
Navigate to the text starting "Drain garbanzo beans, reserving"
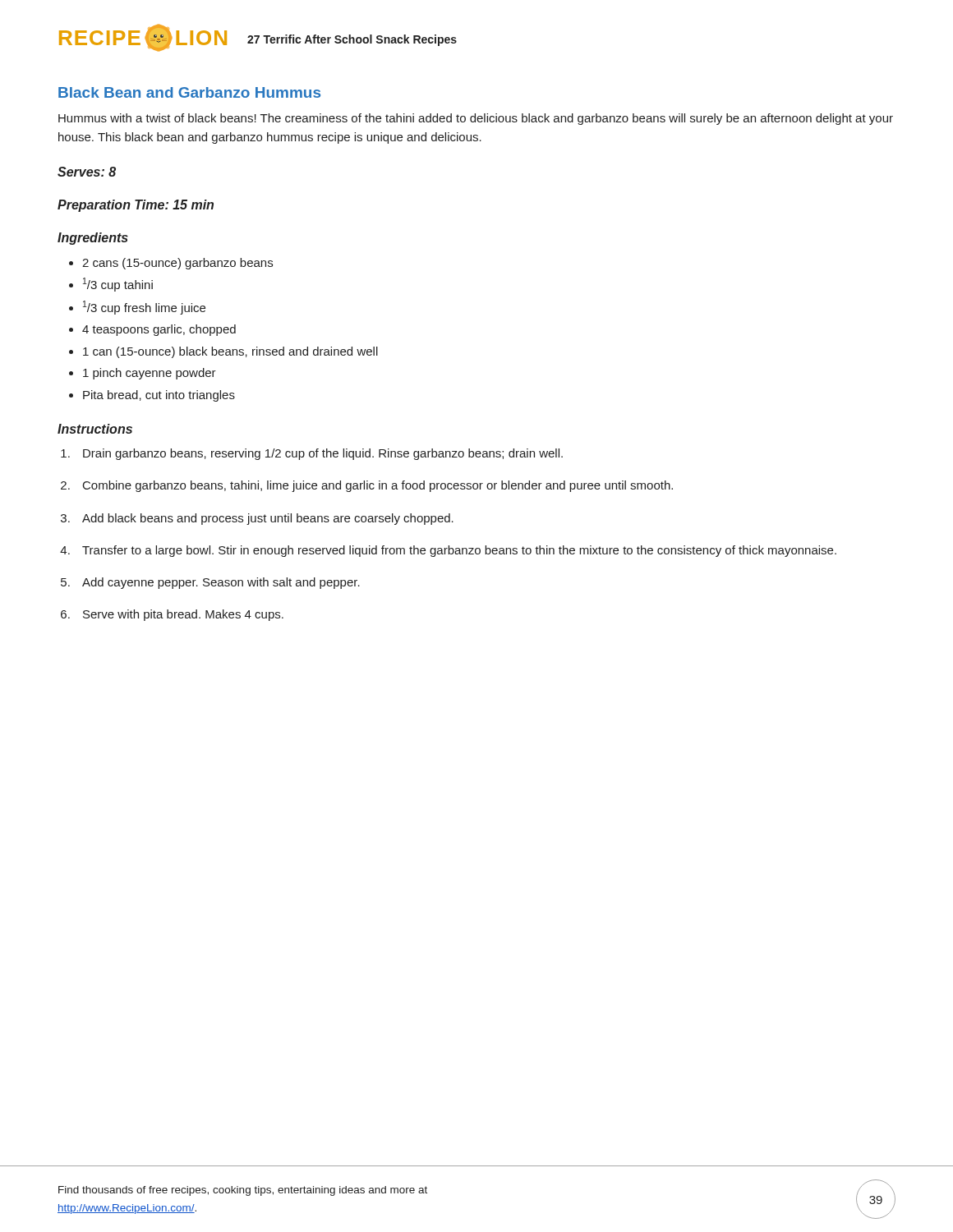click(x=323, y=453)
